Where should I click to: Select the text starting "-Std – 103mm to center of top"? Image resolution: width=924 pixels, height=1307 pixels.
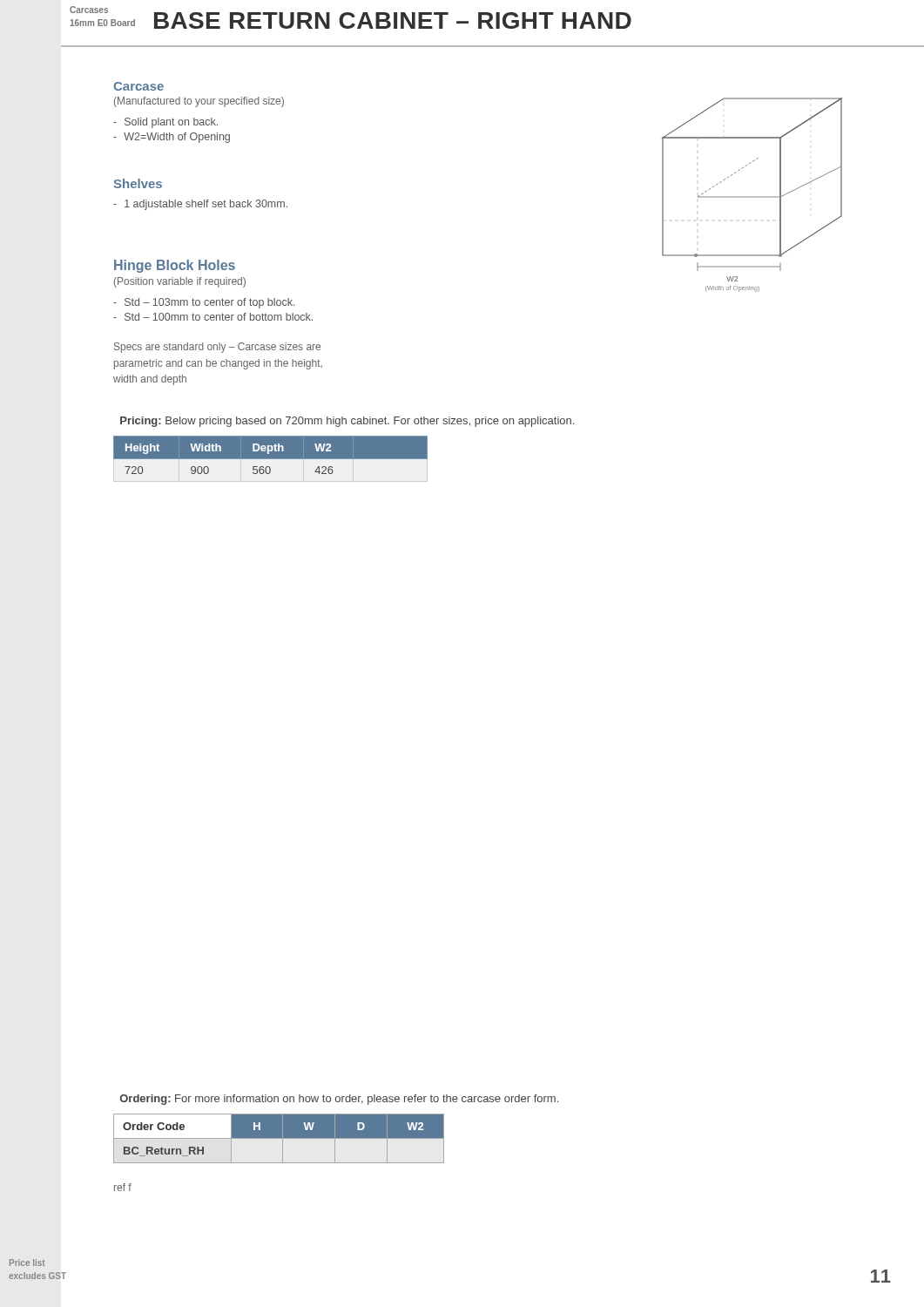pyautogui.click(x=204, y=302)
